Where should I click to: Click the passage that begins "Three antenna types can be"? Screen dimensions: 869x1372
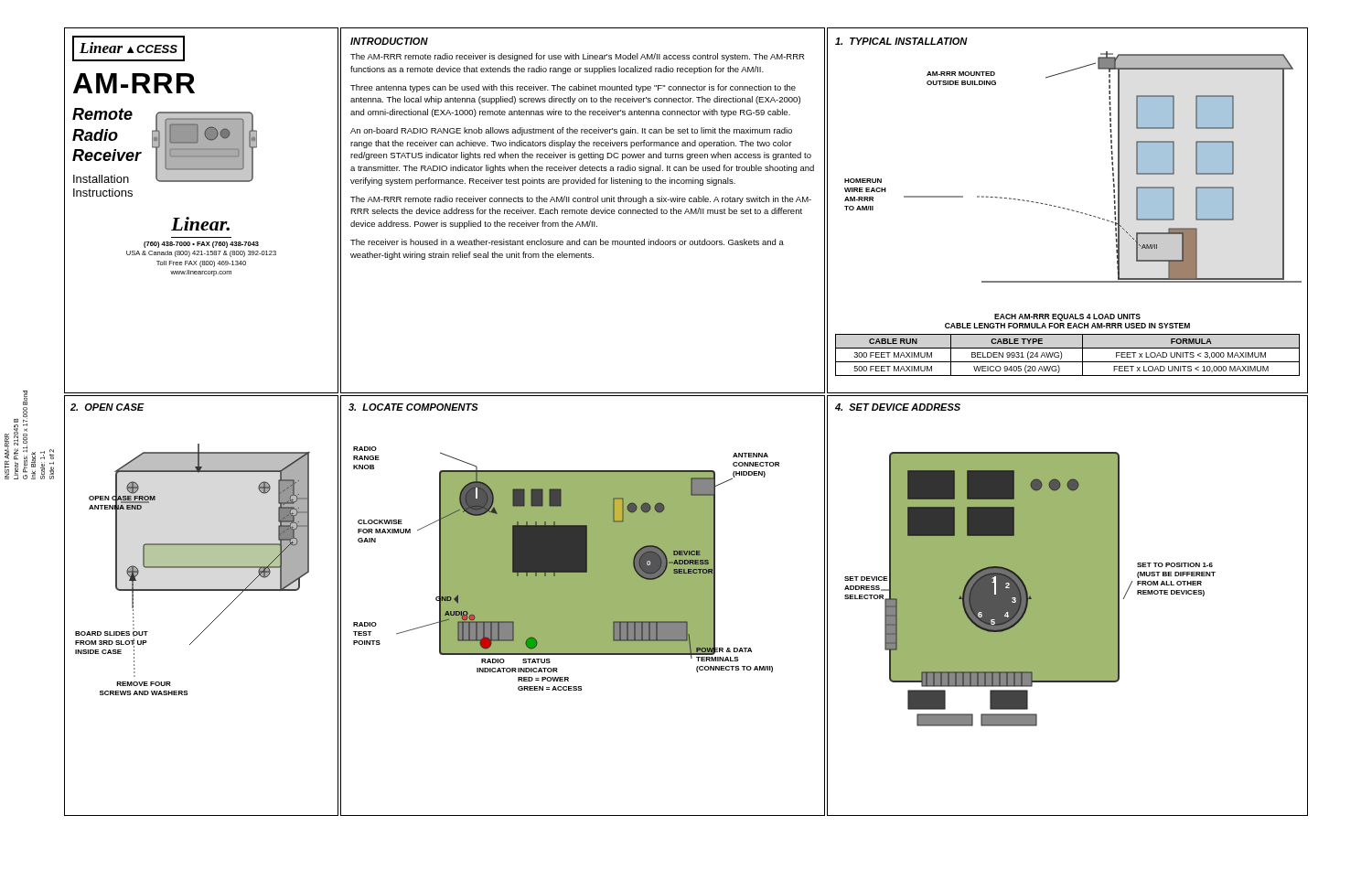click(576, 100)
